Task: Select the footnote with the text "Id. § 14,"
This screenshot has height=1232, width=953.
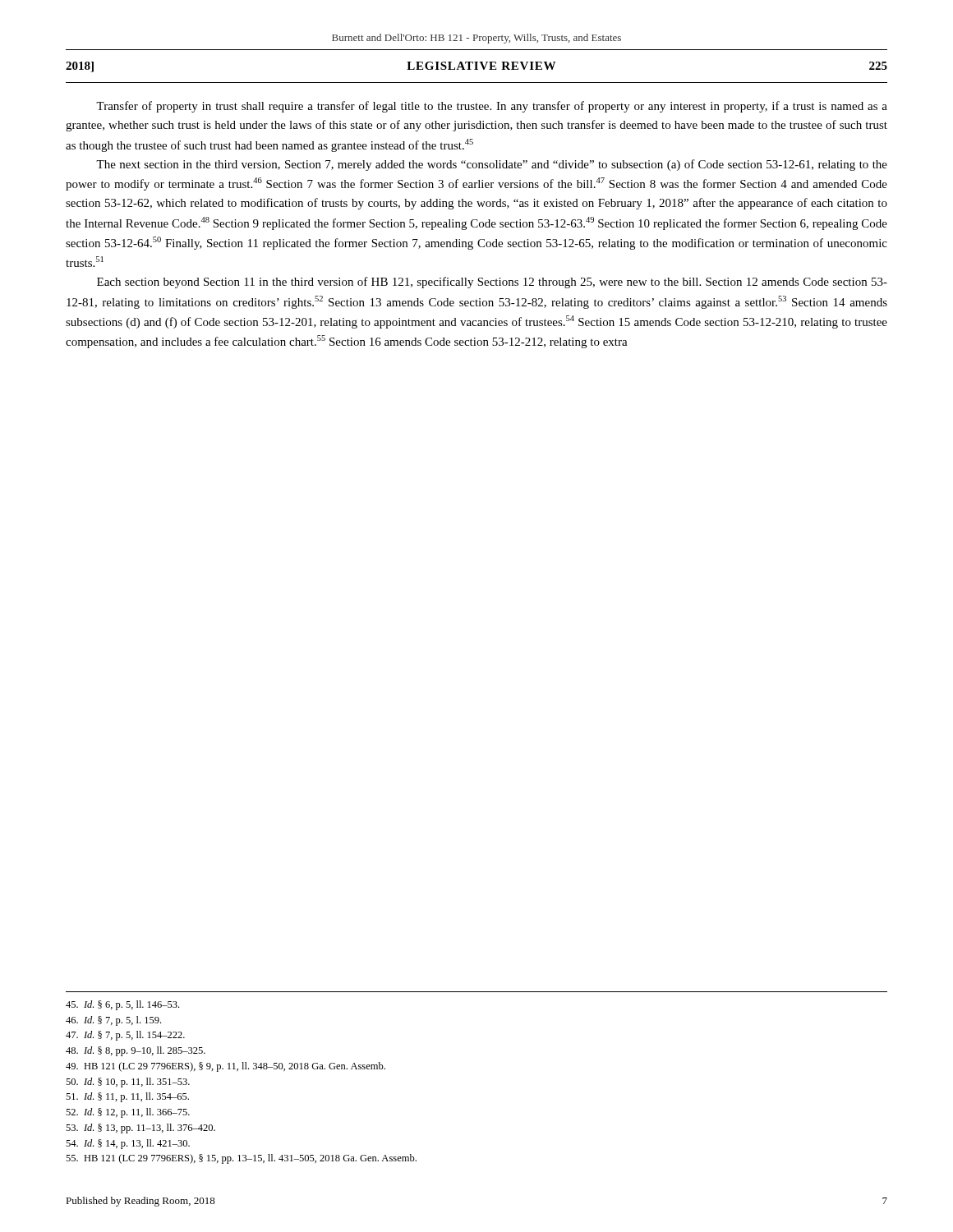Action: pyautogui.click(x=128, y=1143)
